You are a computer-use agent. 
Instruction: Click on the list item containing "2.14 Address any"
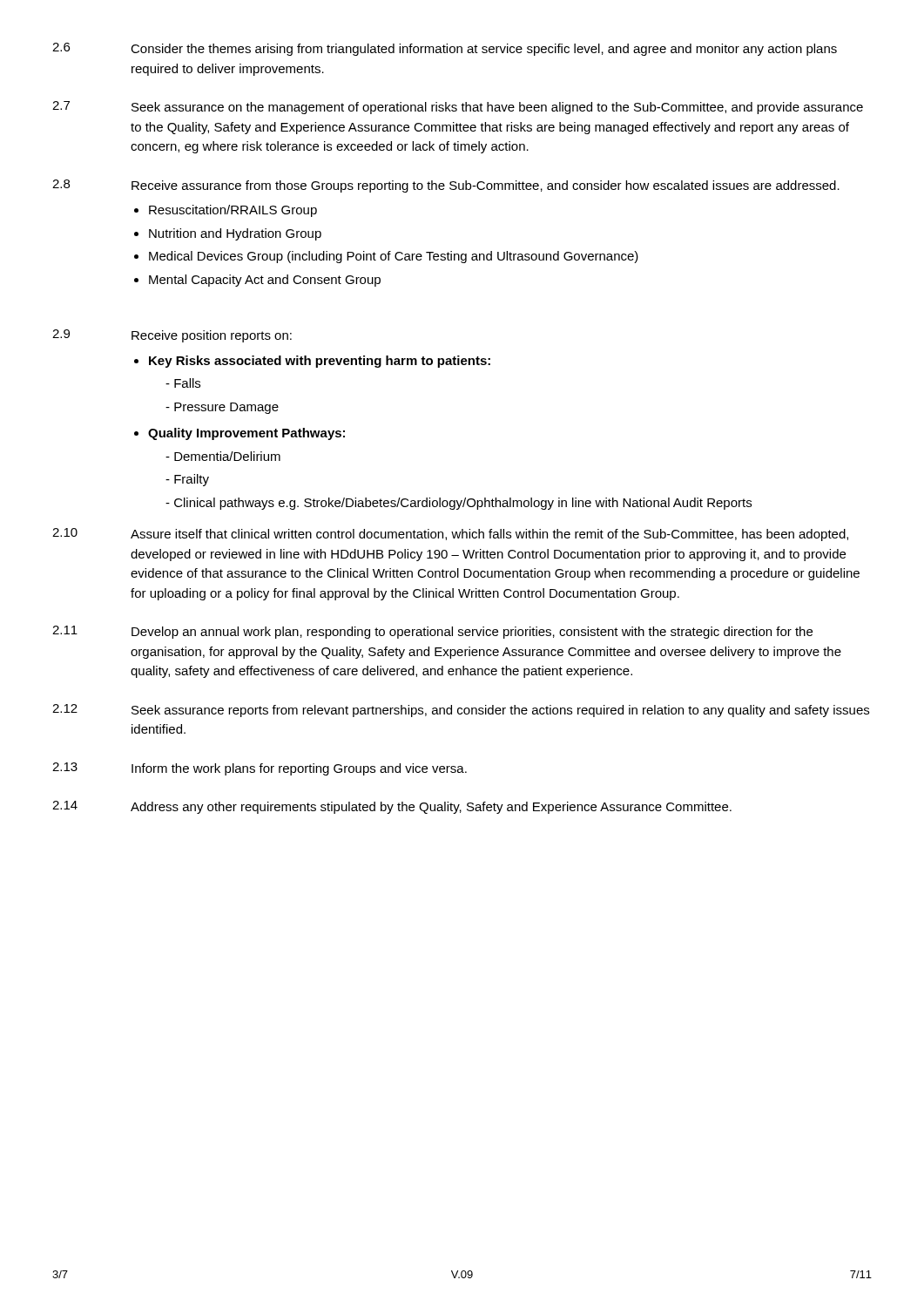point(462,807)
